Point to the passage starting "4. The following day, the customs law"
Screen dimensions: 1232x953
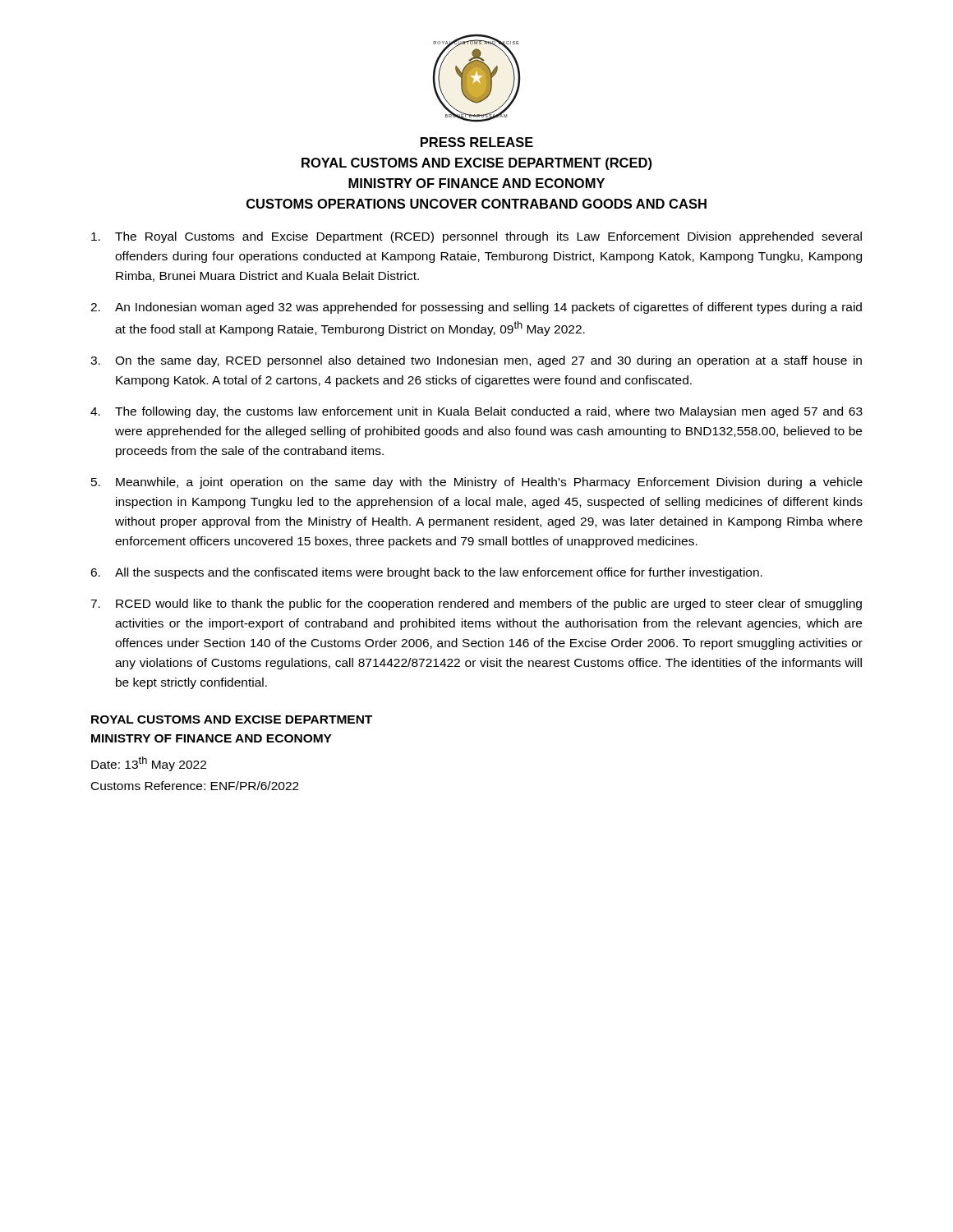pyautogui.click(x=476, y=431)
